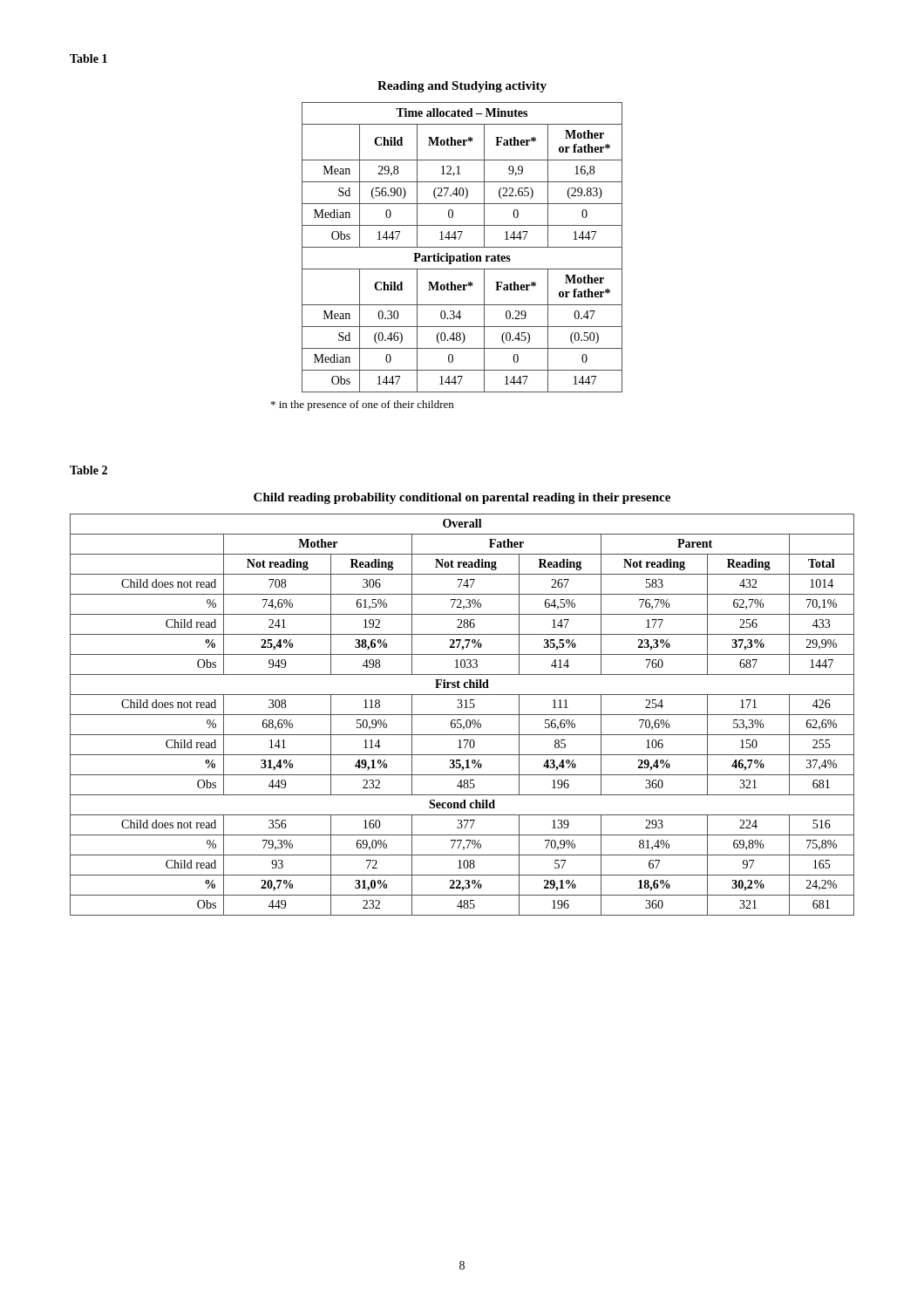The image size is (924, 1308).
Task: Locate the footnote that reads "in the presence"
Action: [x=362, y=404]
